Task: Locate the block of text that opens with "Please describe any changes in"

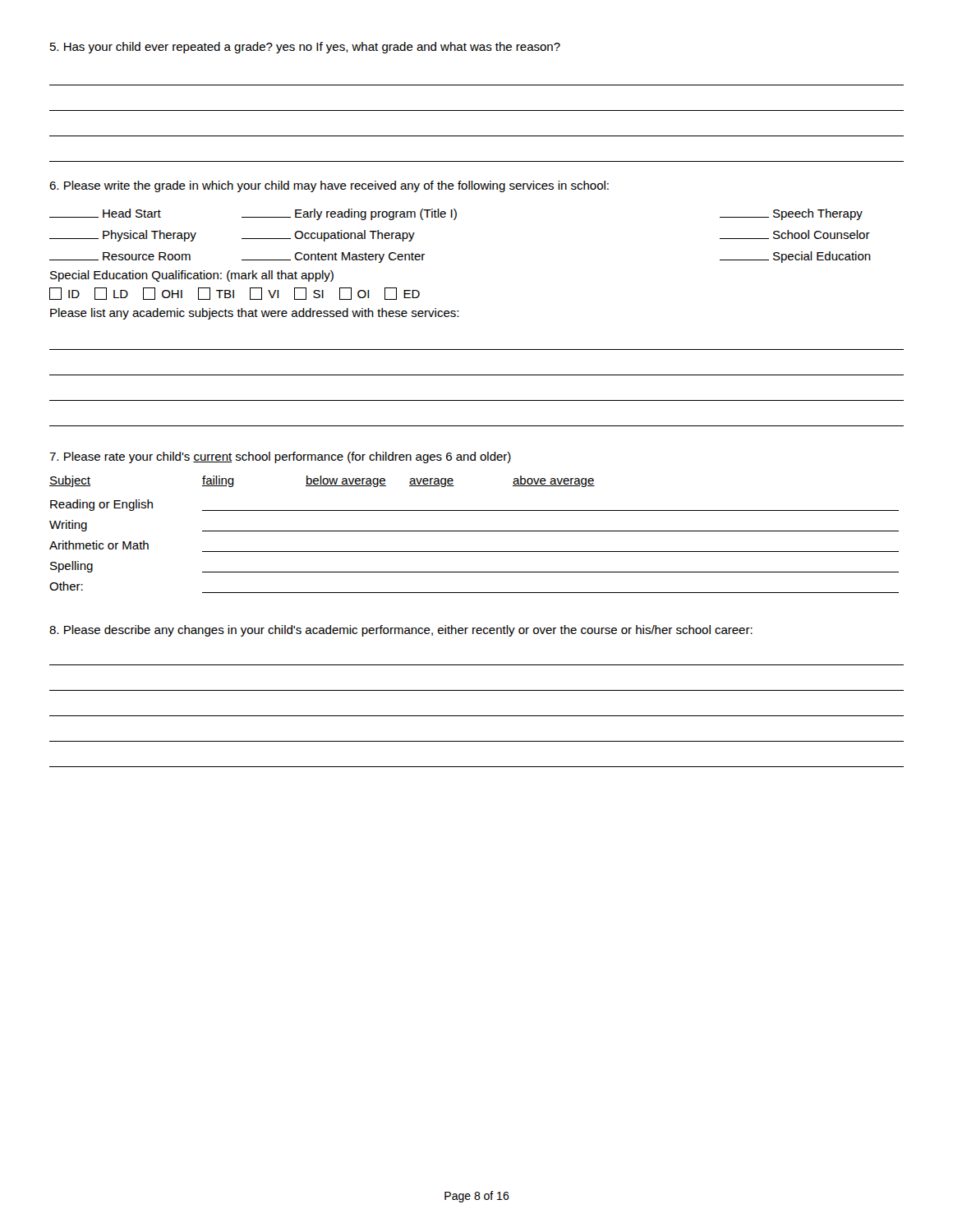Action: (401, 629)
